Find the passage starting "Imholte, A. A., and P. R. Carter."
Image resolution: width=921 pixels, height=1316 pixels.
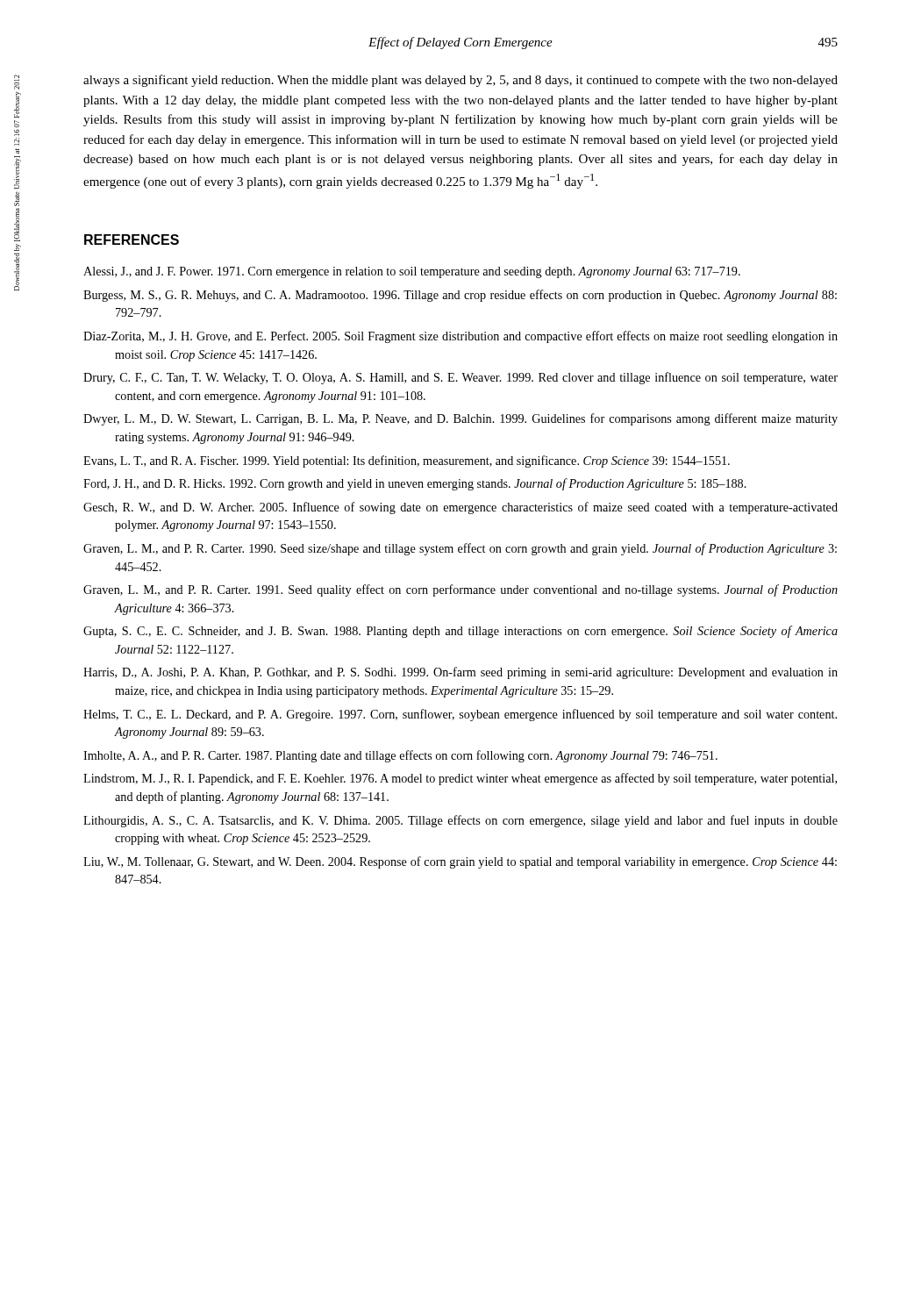(401, 755)
